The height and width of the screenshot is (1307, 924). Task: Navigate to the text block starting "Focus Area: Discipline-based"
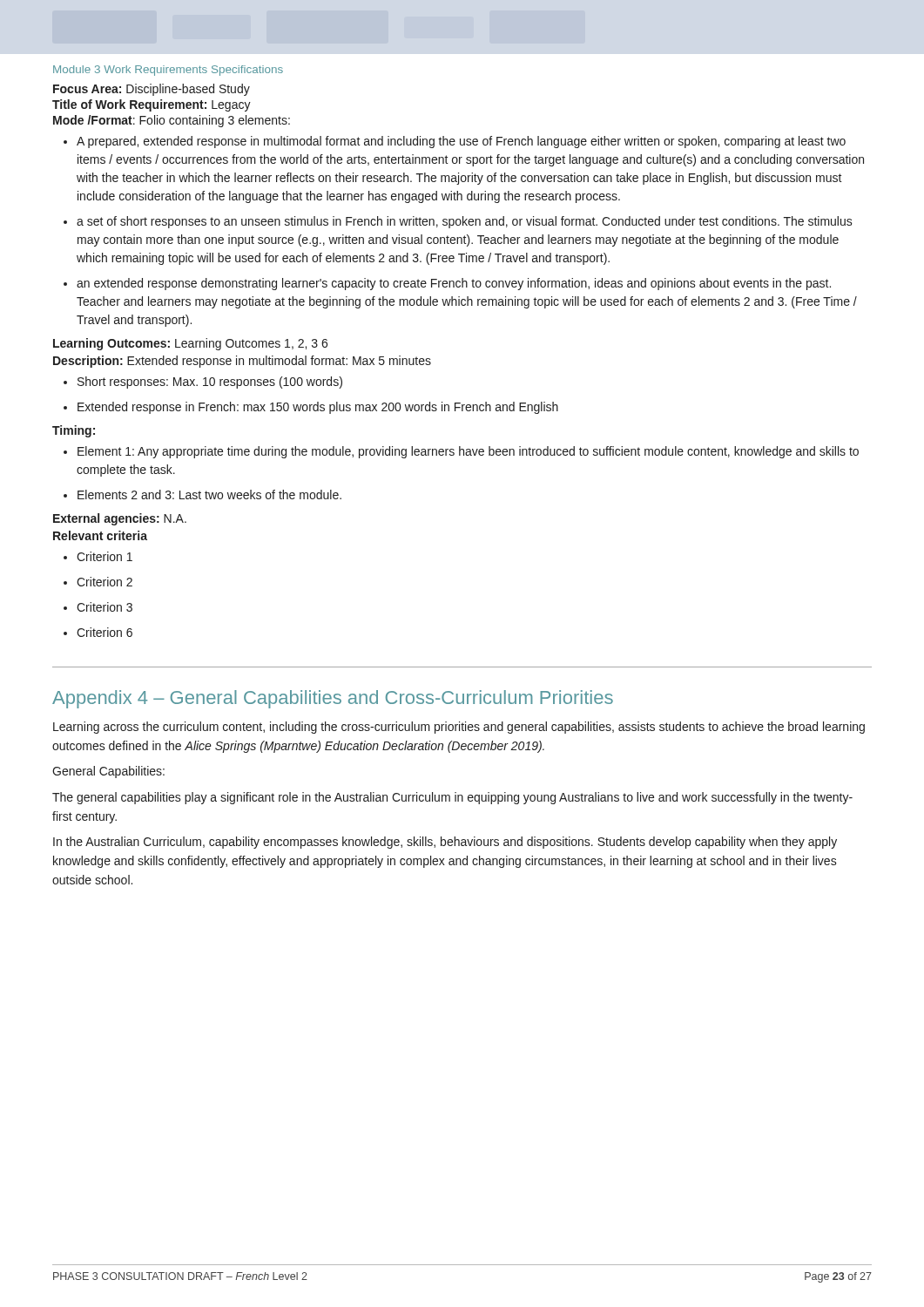click(x=151, y=89)
